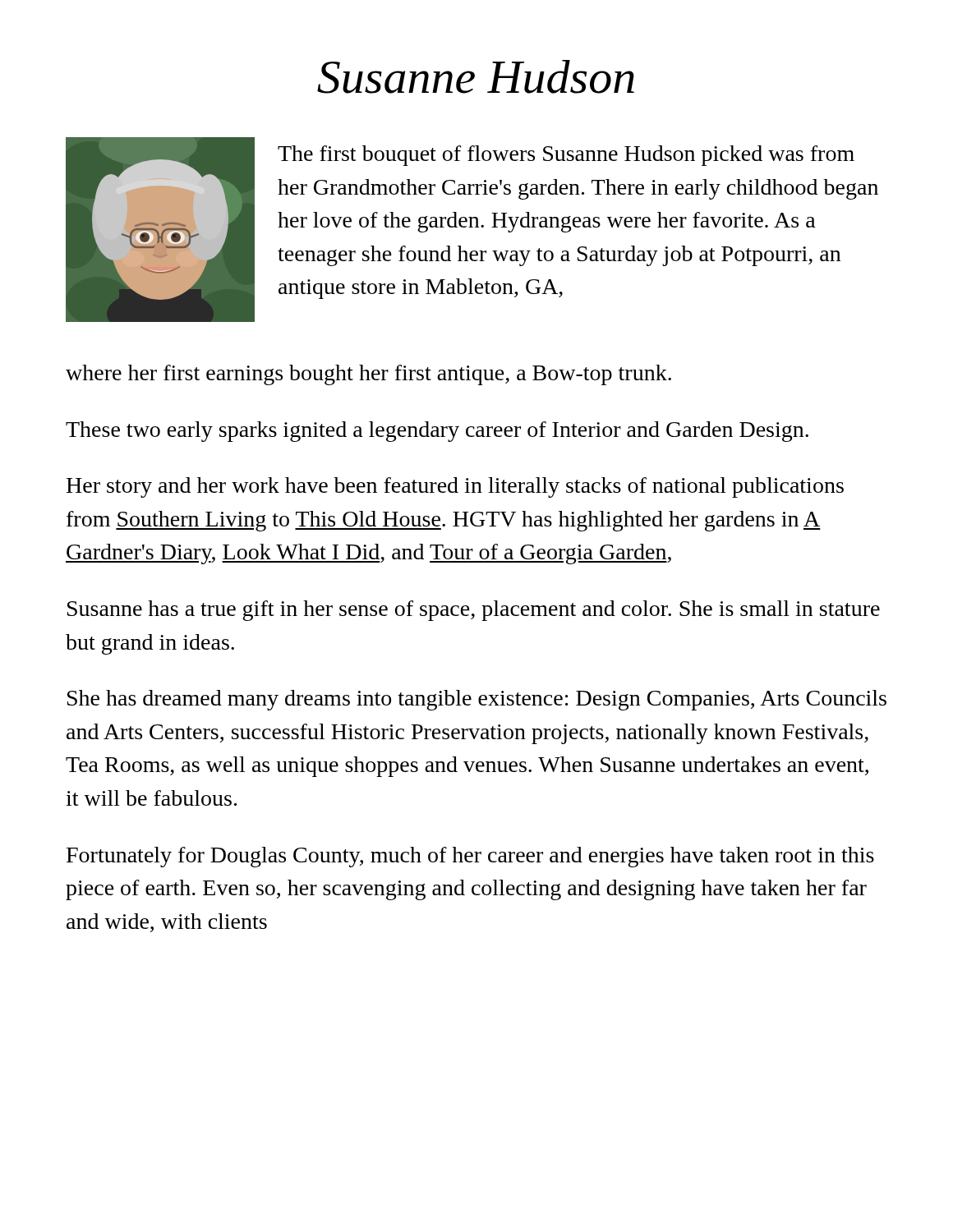Where is the passage that starts "She has dreamed many"?
The image size is (953, 1232).
click(x=476, y=748)
